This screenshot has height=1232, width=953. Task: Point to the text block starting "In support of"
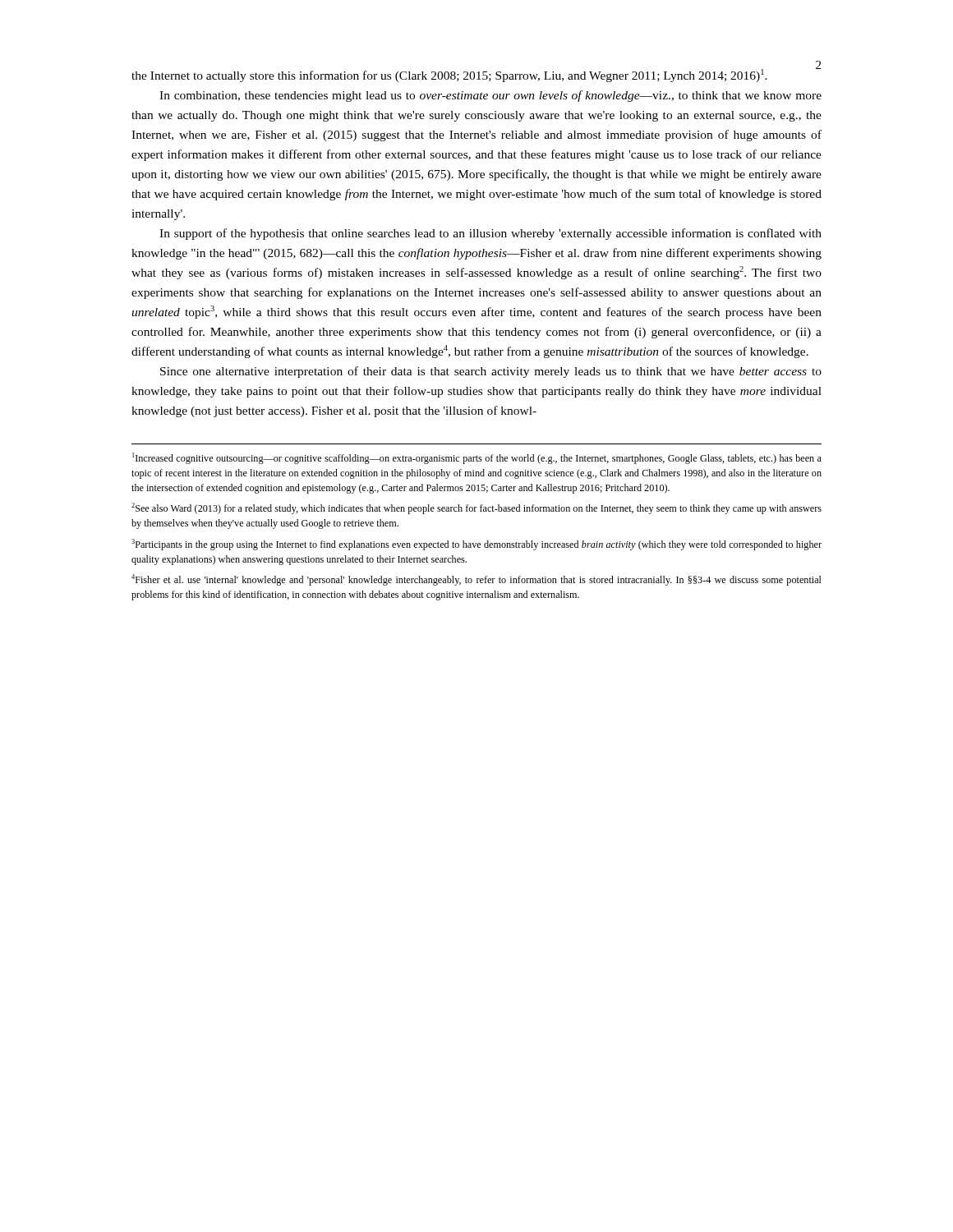click(x=476, y=293)
